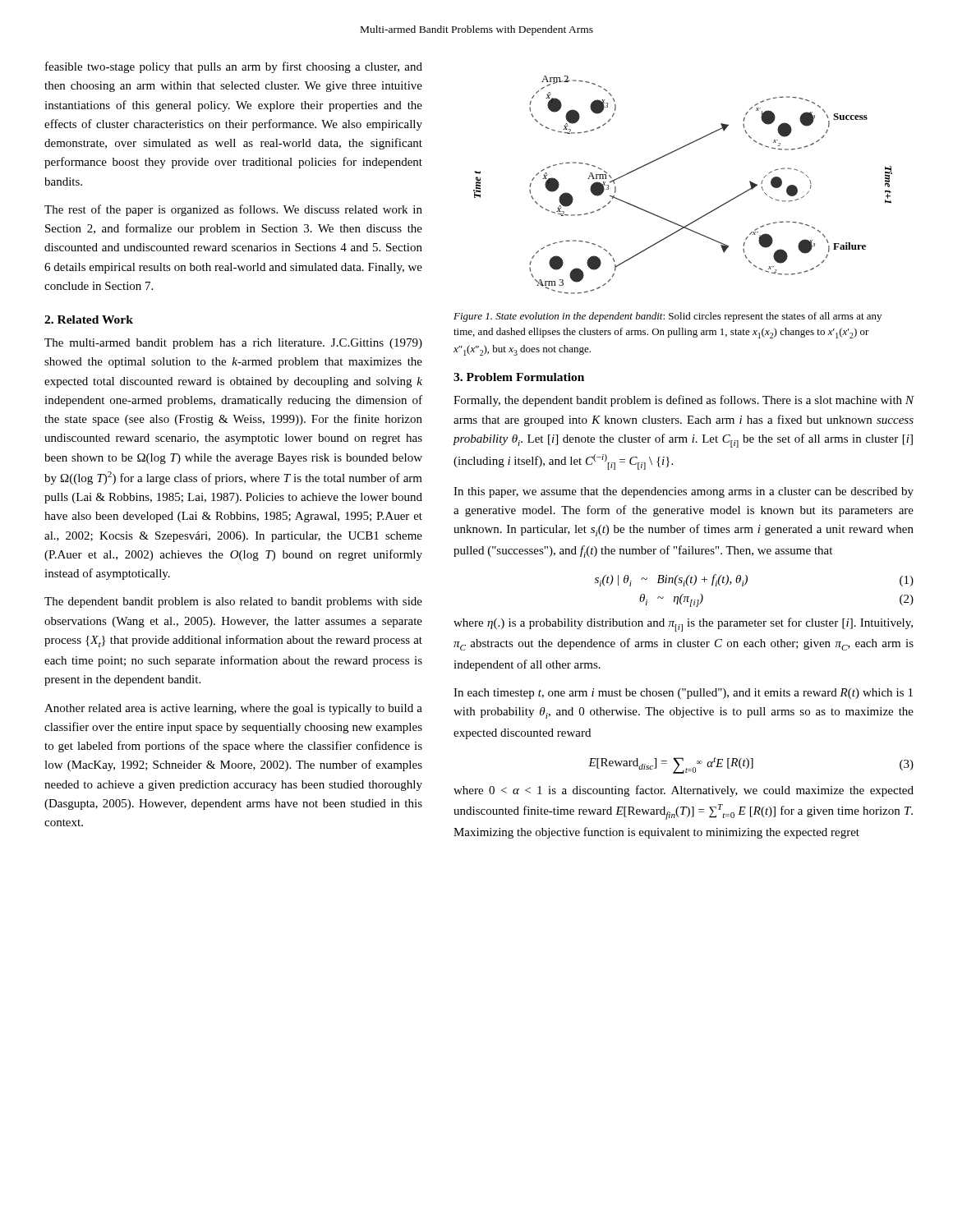Image resolution: width=953 pixels, height=1232 pixels.
Task: Click the passage that begins "In this paper, we assume that"
Action: [684, 522]
